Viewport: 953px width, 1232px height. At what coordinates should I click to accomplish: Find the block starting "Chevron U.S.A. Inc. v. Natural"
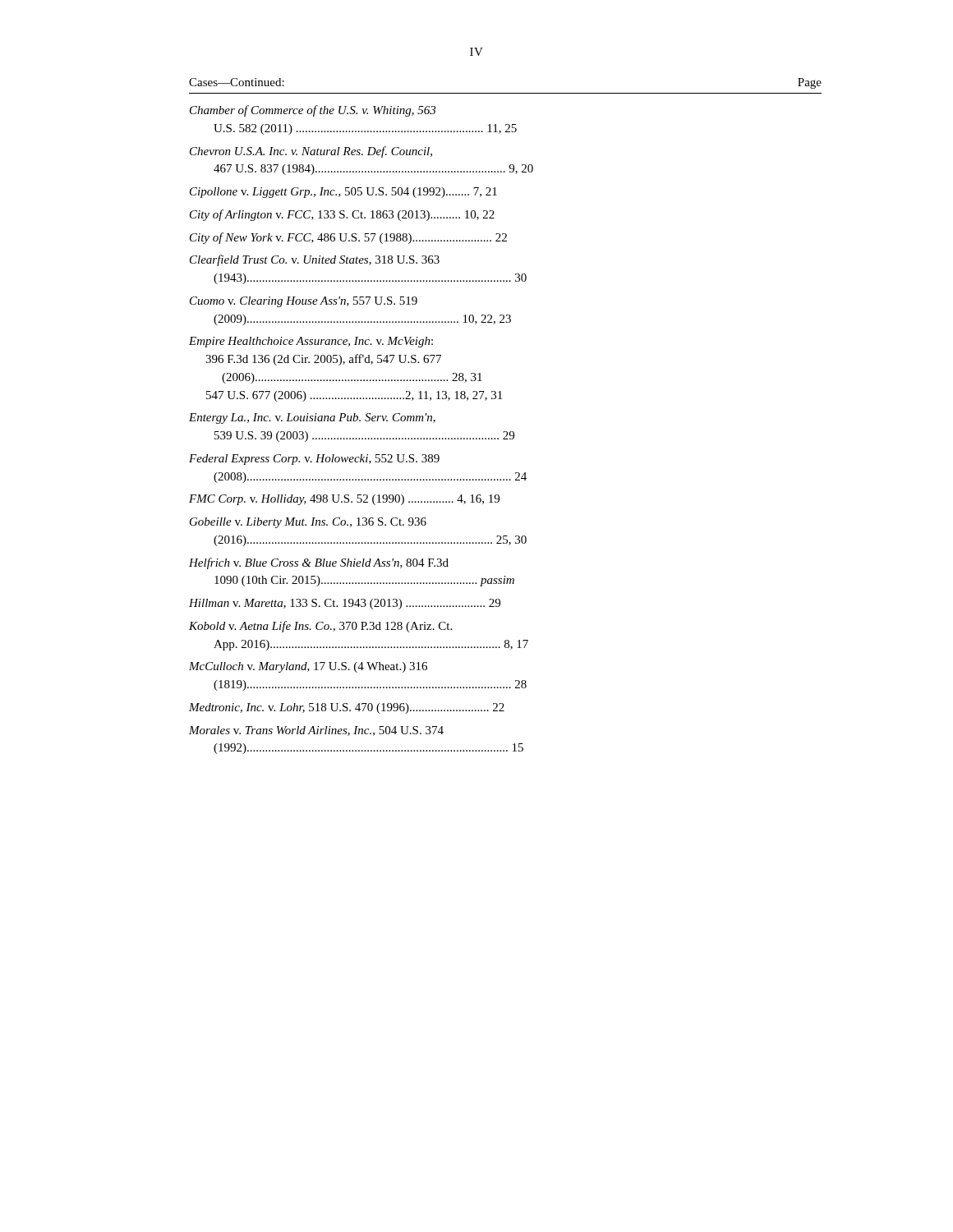click(505, 161)
